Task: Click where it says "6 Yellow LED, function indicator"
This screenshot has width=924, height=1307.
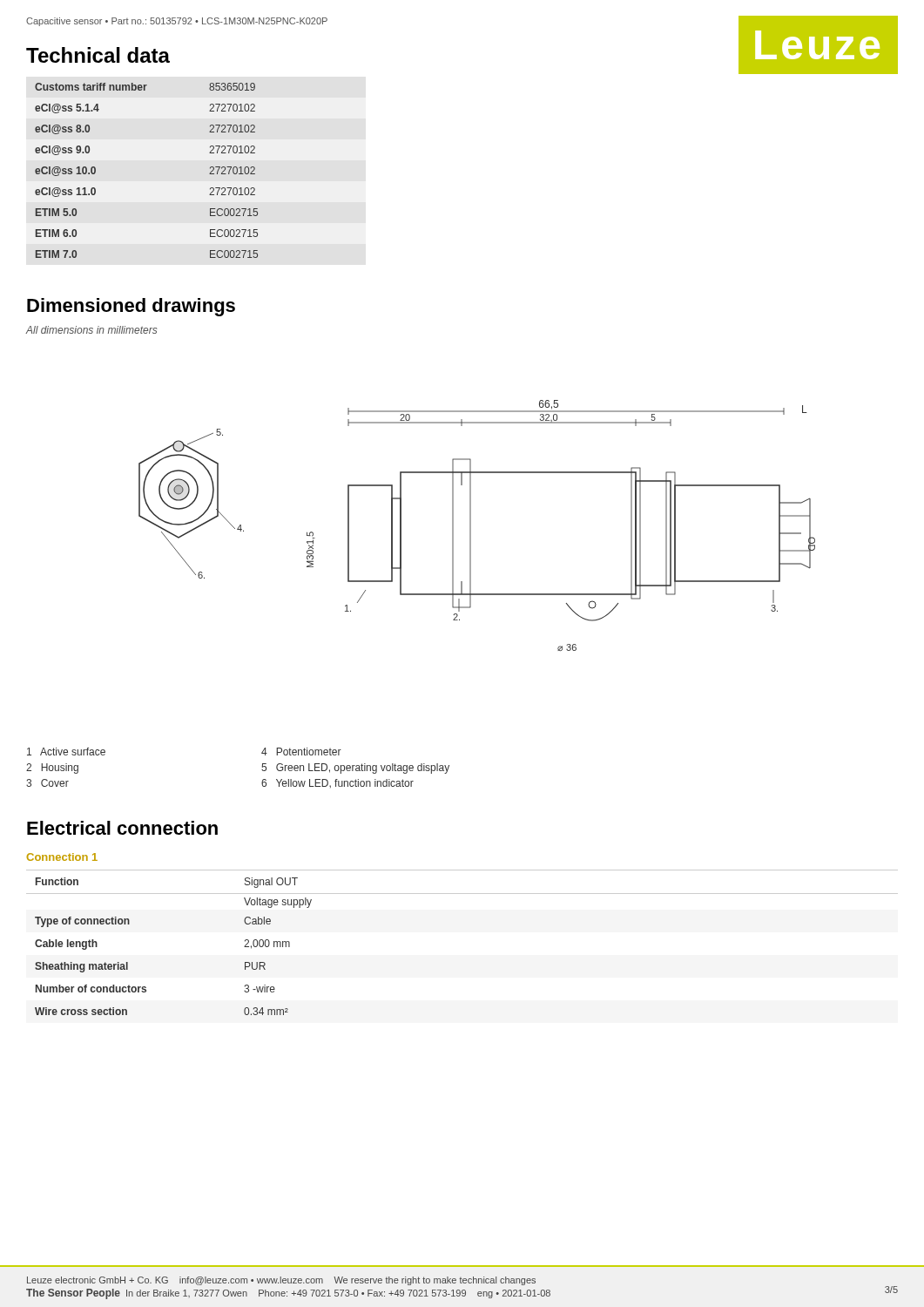Action: [337, 783]
